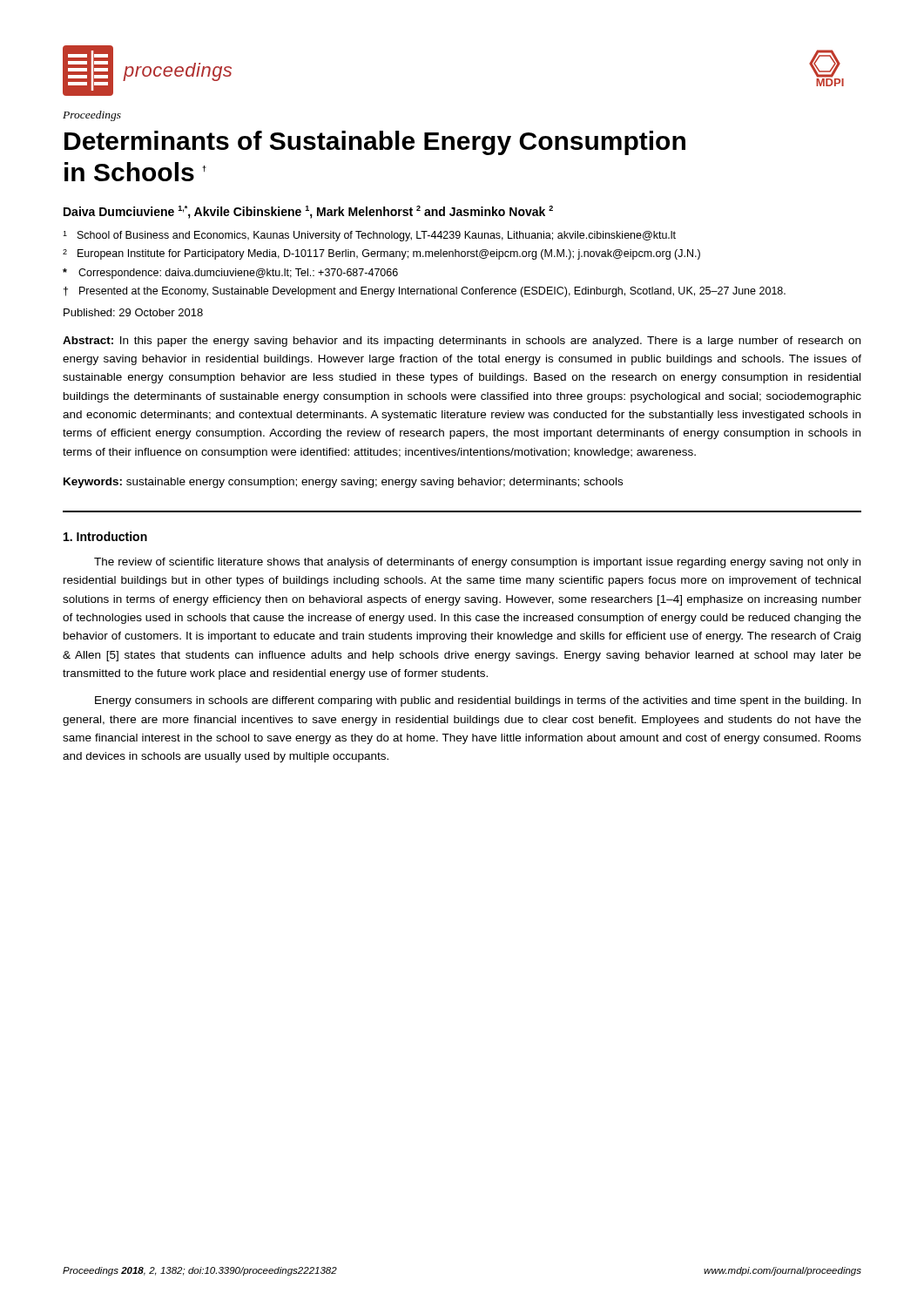Click the passage that begins "The review of scientific literature shows"

(462, 617)
